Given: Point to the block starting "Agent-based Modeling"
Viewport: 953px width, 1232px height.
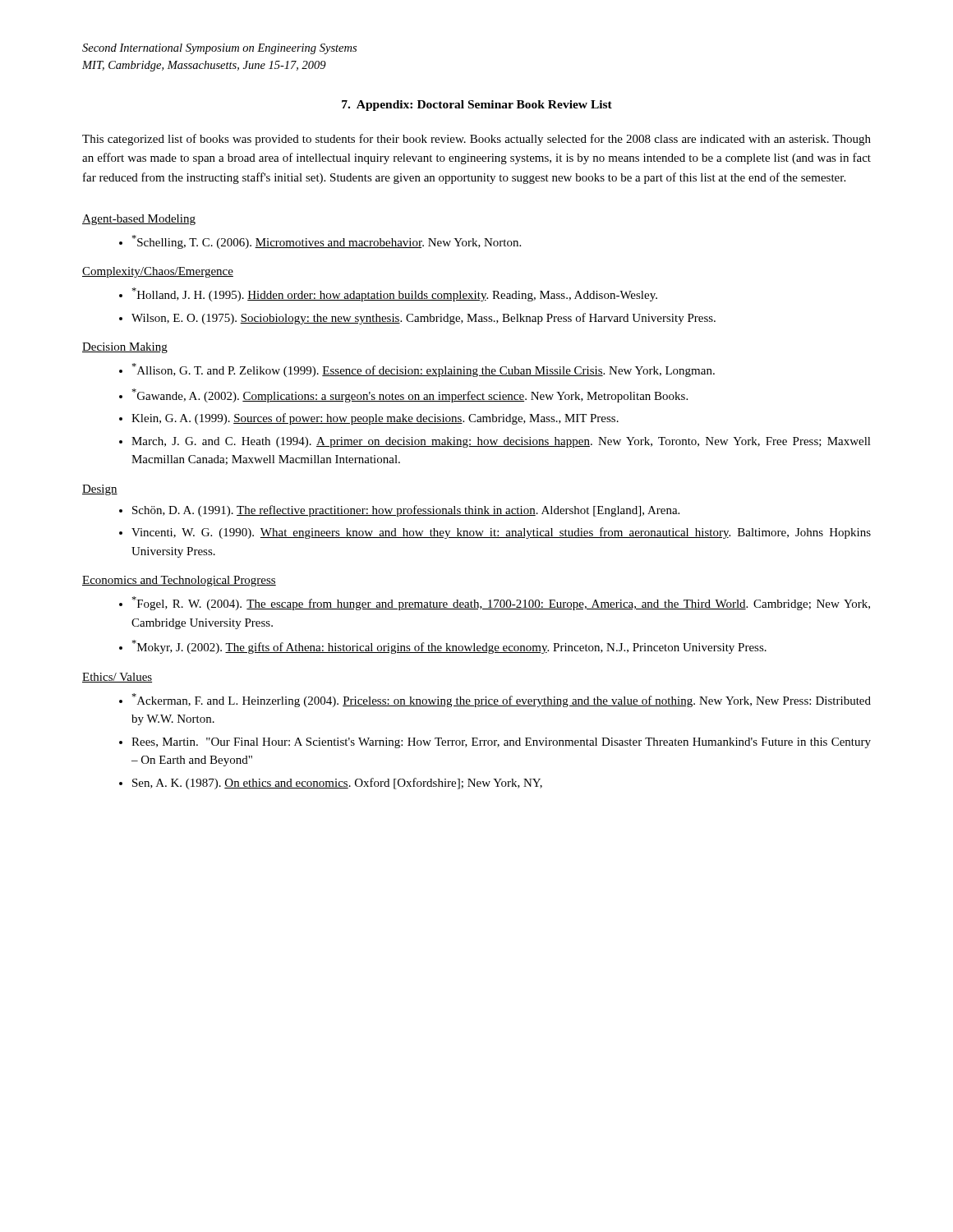Looking at the screenshot, I should [139, 219].
